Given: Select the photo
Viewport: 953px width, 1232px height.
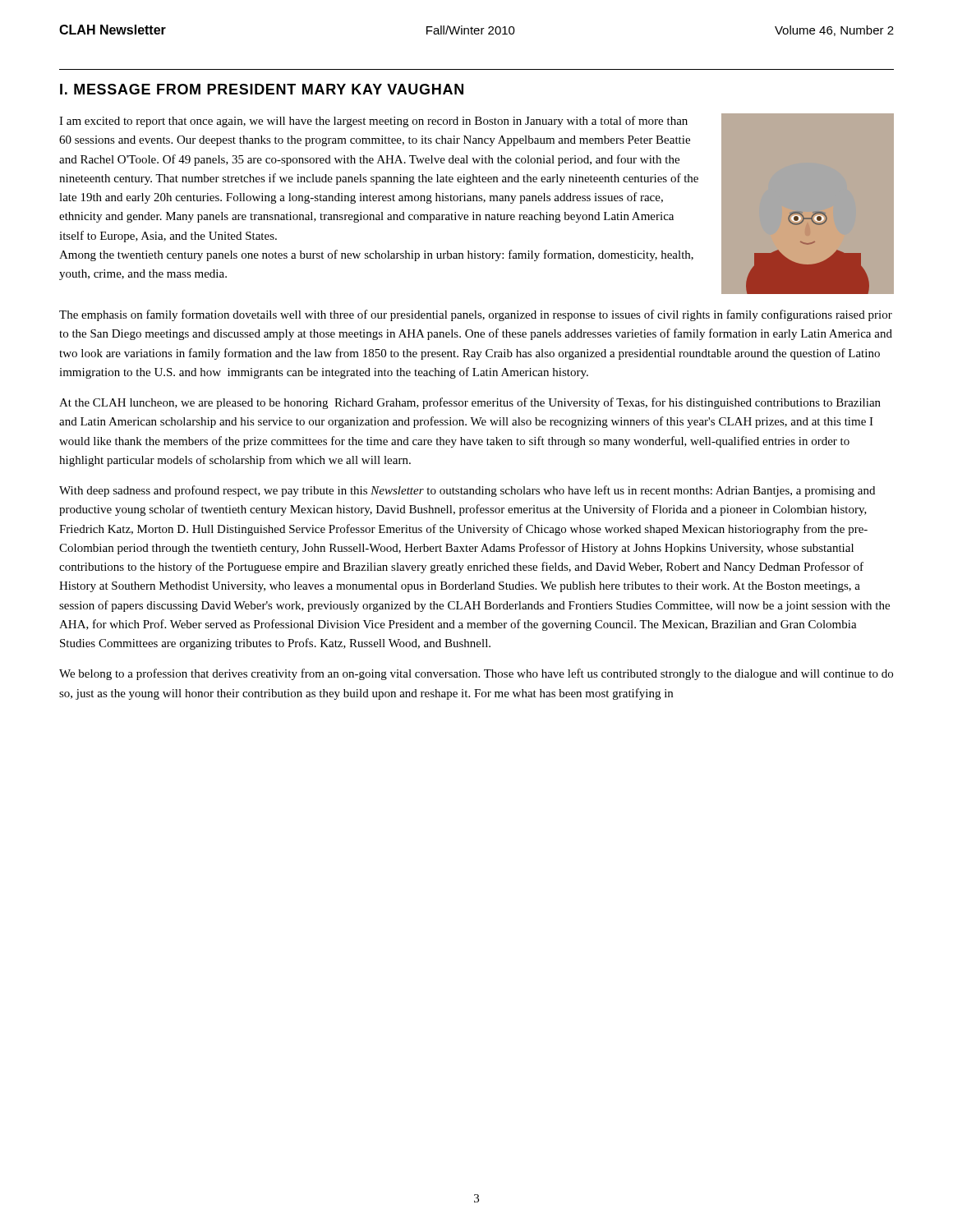Looking at the screenshot, I should [x=808, y=204].
